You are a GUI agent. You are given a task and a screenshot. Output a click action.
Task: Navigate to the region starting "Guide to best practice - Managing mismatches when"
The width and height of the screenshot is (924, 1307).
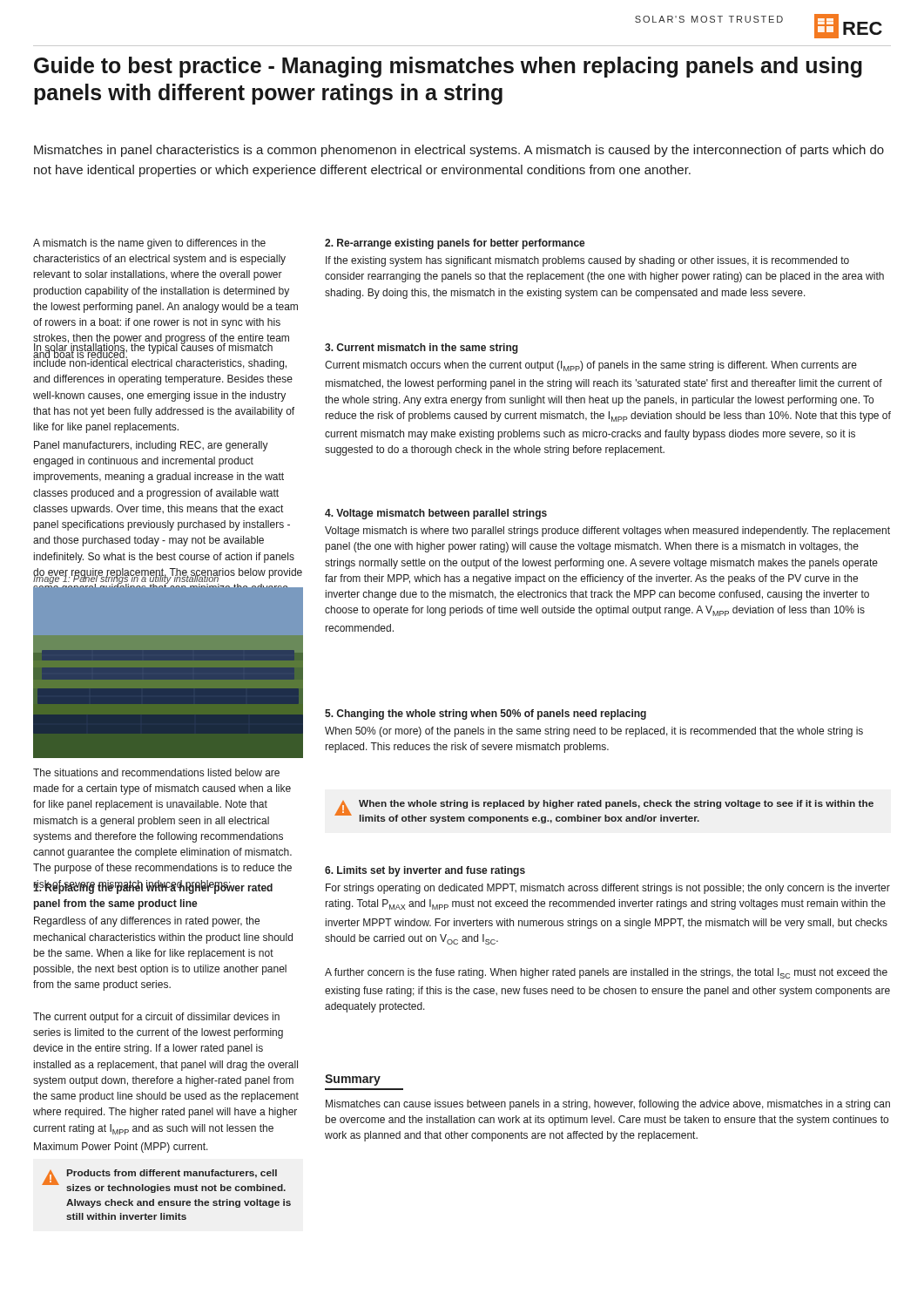448,79
